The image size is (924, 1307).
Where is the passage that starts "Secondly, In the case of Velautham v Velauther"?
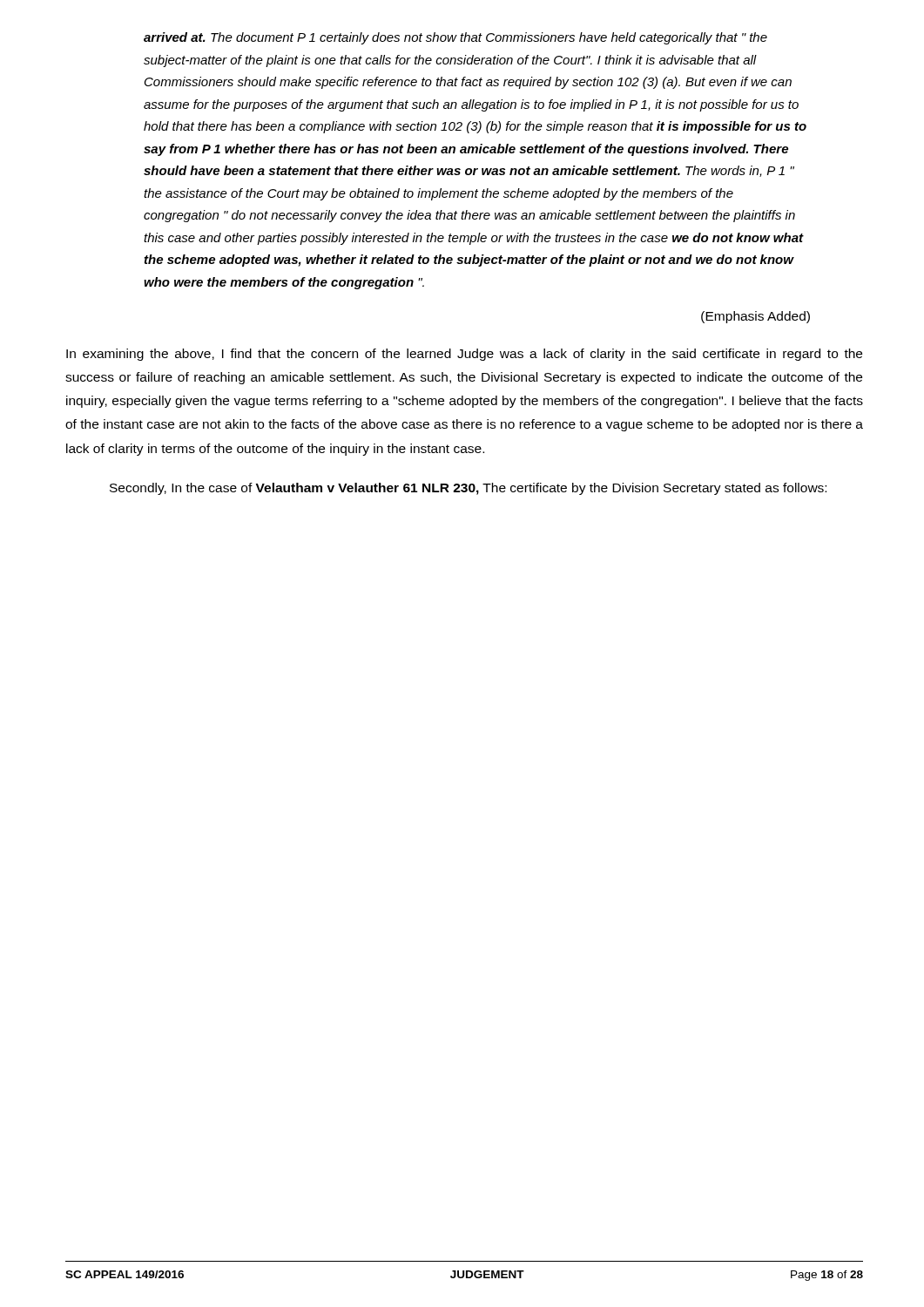(468, 487)
